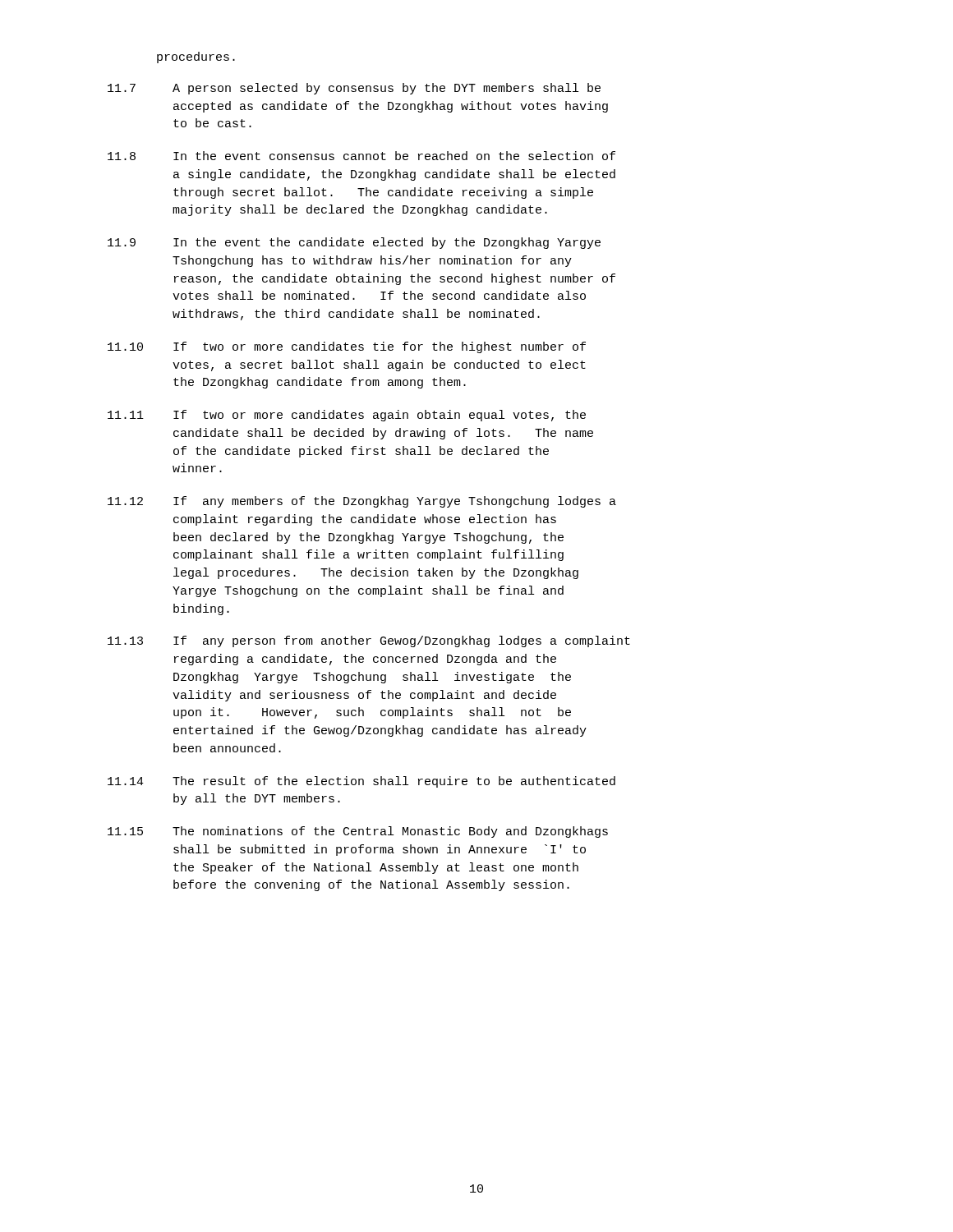
Task: Where is the passage that starts "11.7 A person selected by consensus"?
Action: [489, 107]
